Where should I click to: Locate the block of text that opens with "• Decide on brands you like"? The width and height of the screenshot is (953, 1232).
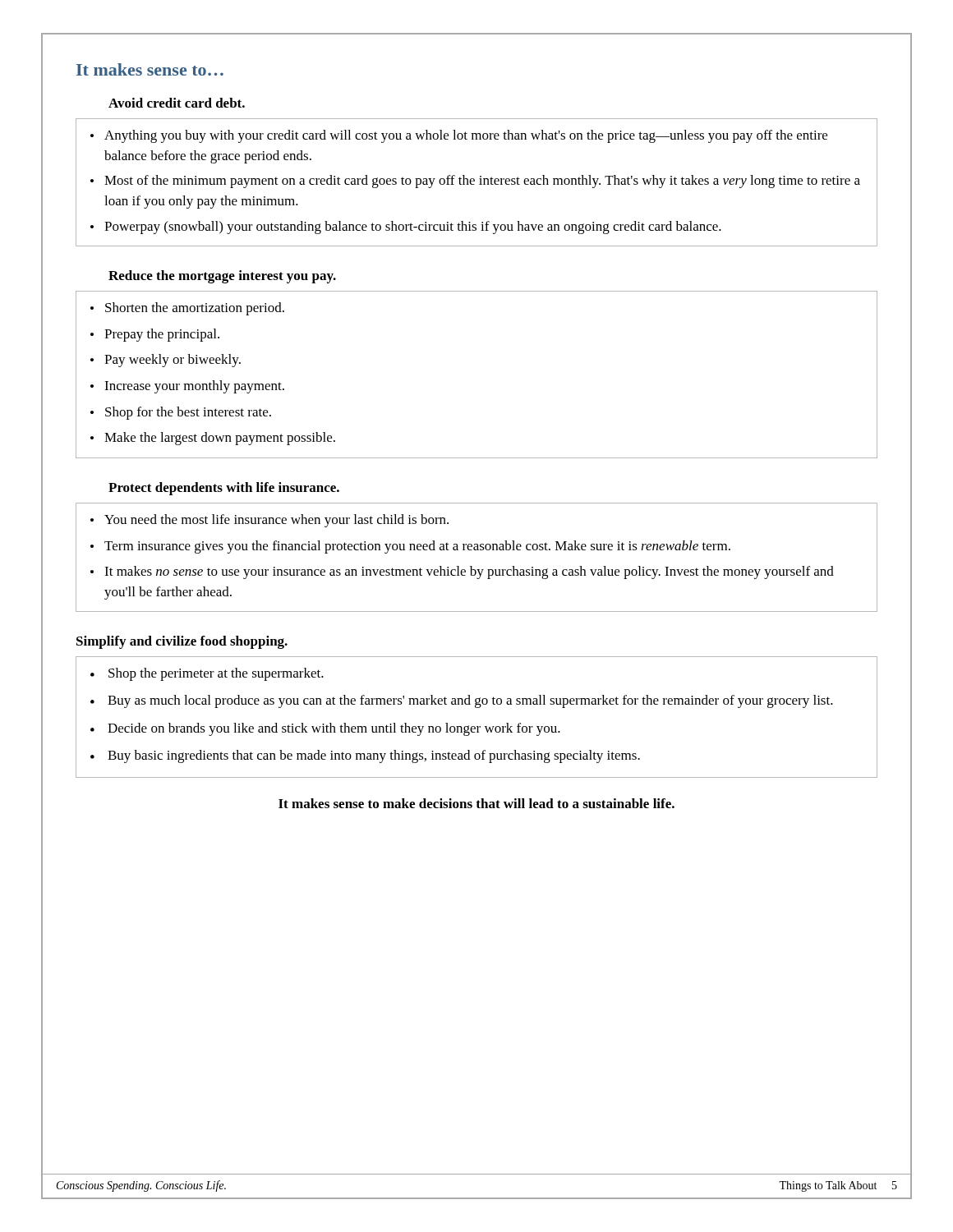pos(476,730)
